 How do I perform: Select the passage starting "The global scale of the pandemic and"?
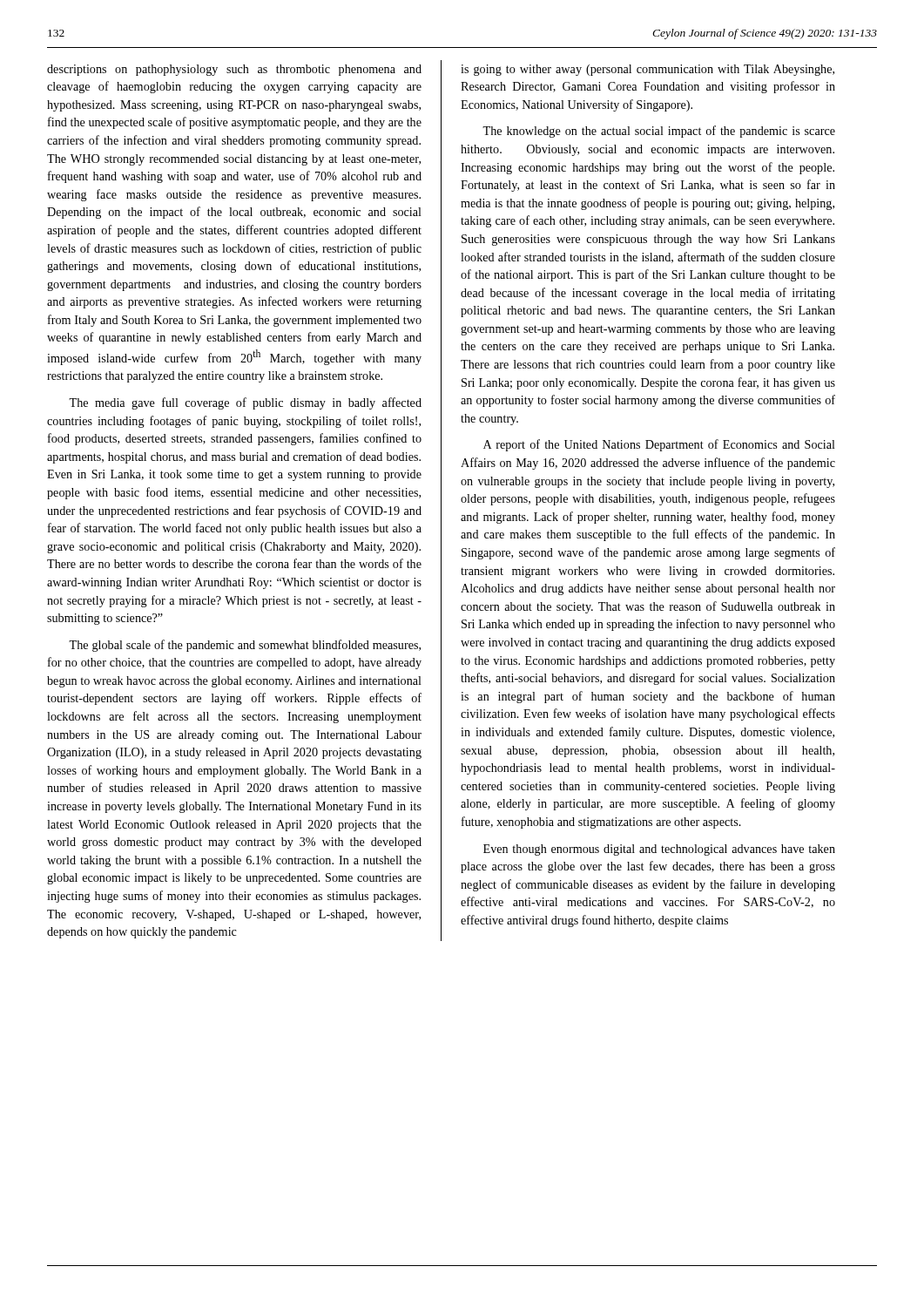point(234,788)
